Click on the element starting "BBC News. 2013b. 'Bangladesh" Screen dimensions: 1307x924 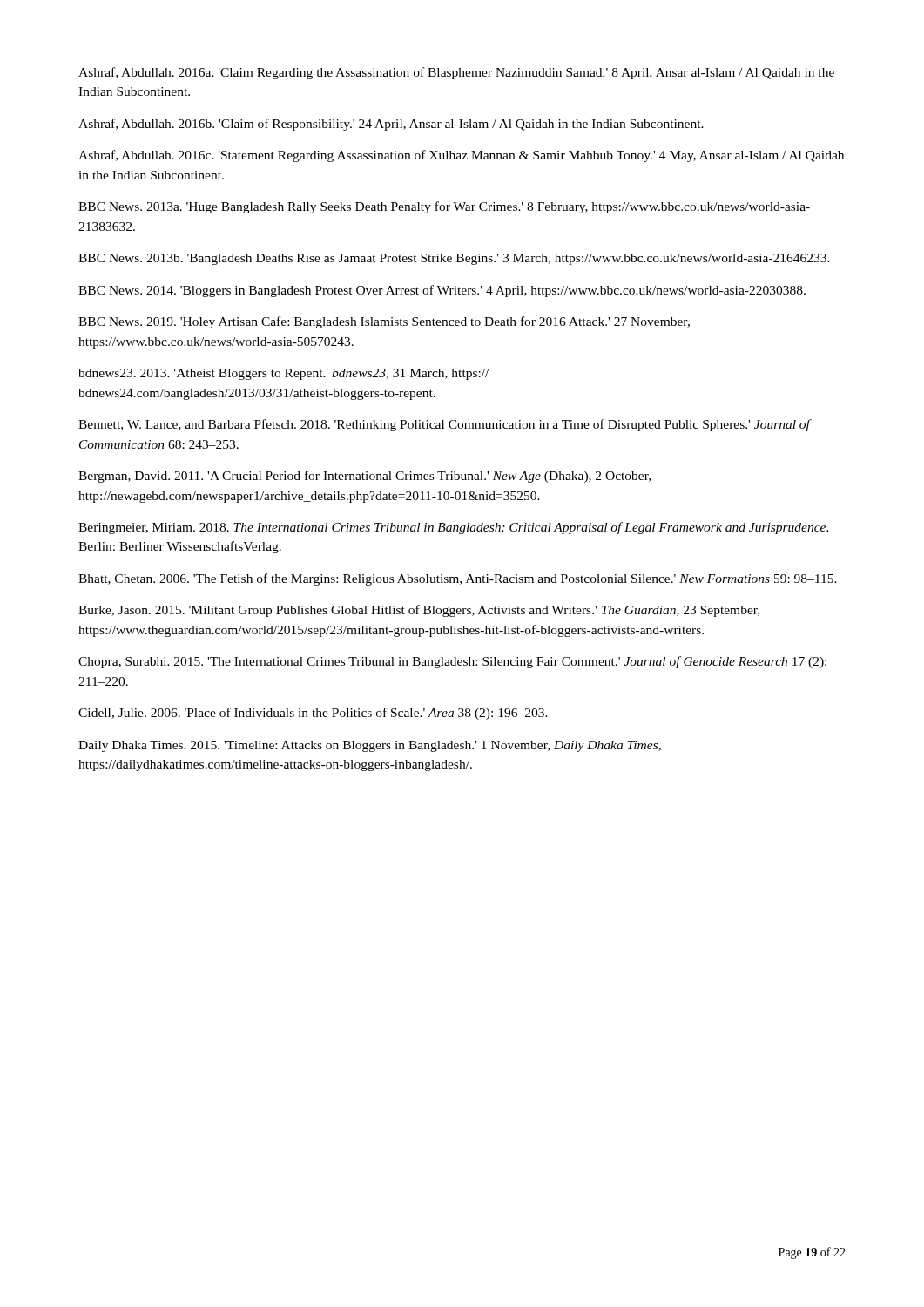[454, 258]
